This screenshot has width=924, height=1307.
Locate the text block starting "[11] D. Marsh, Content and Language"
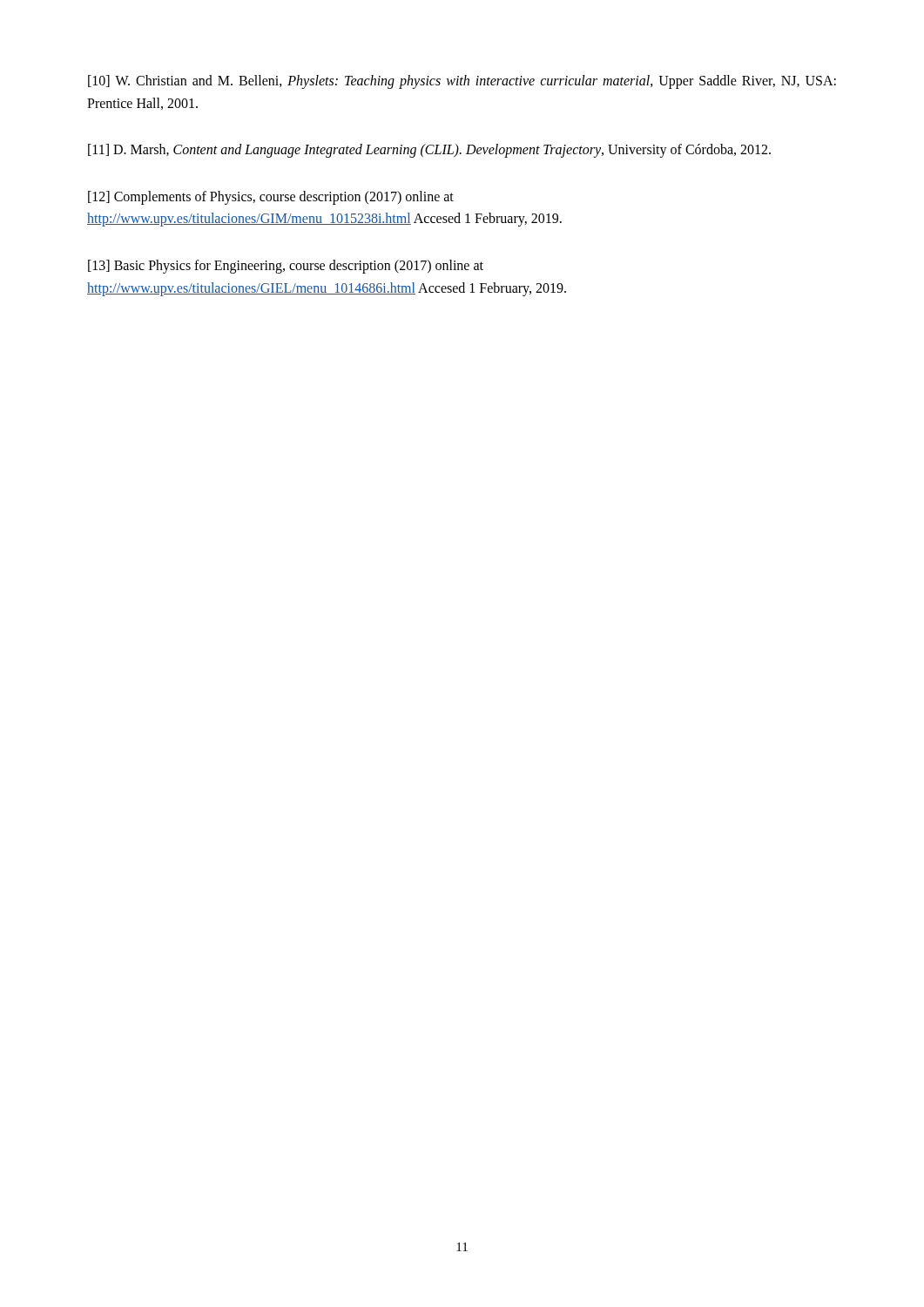[429, 150]
